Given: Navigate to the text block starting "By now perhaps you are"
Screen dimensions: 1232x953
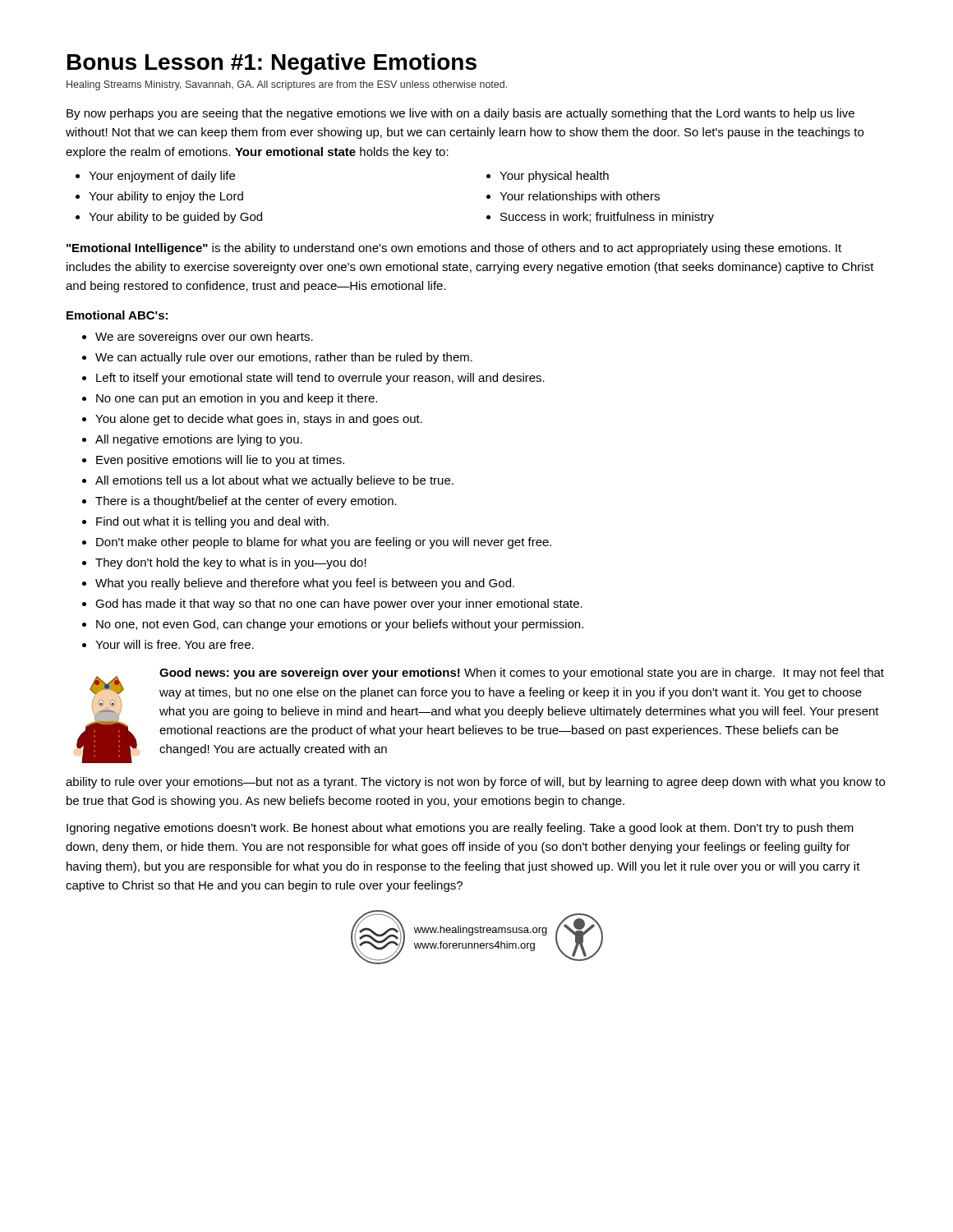Looking at the screenshot, I should [x=465, y=132].
